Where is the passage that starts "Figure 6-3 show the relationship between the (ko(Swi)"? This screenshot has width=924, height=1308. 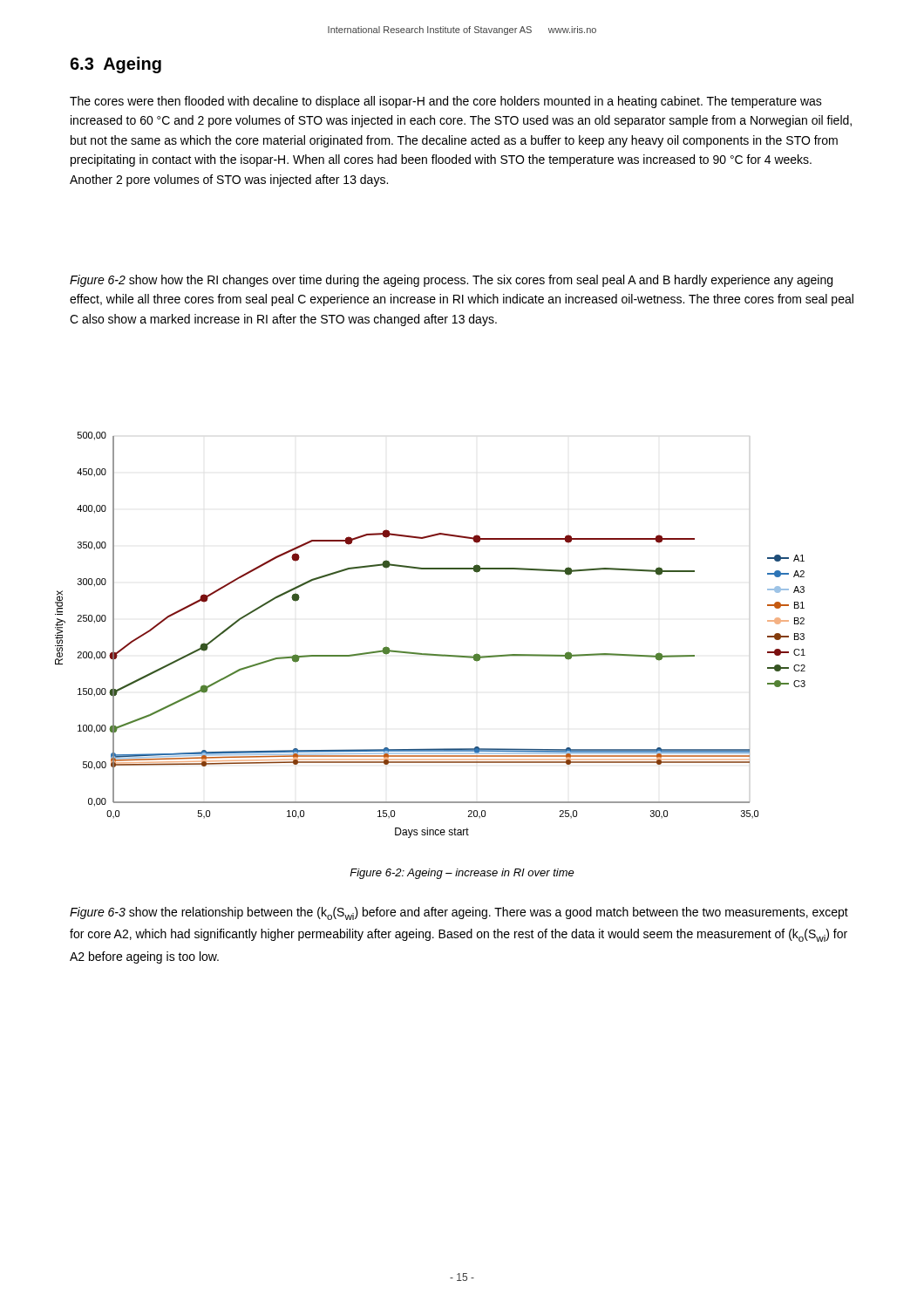(459, 934)
